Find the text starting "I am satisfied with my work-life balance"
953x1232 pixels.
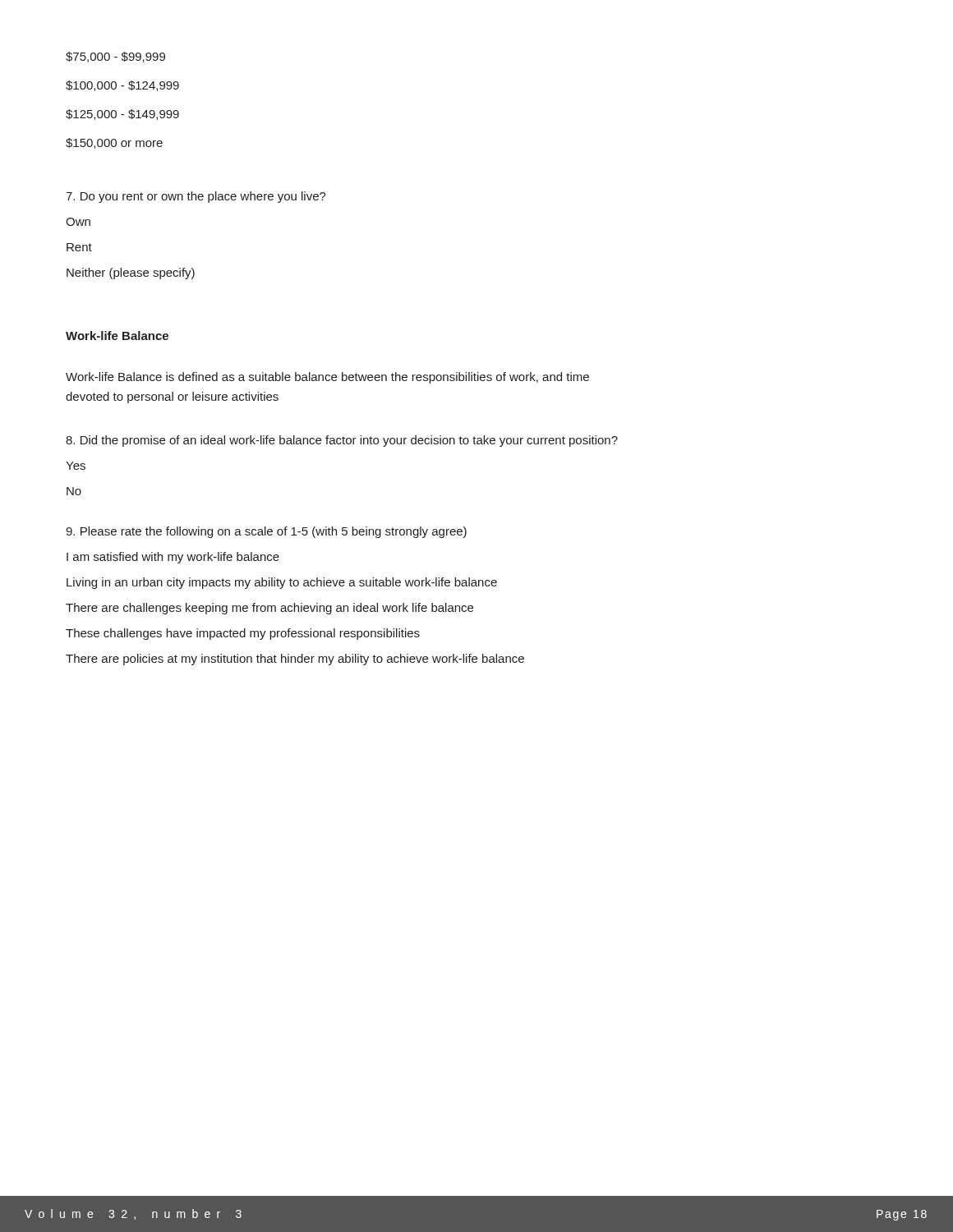173,556
